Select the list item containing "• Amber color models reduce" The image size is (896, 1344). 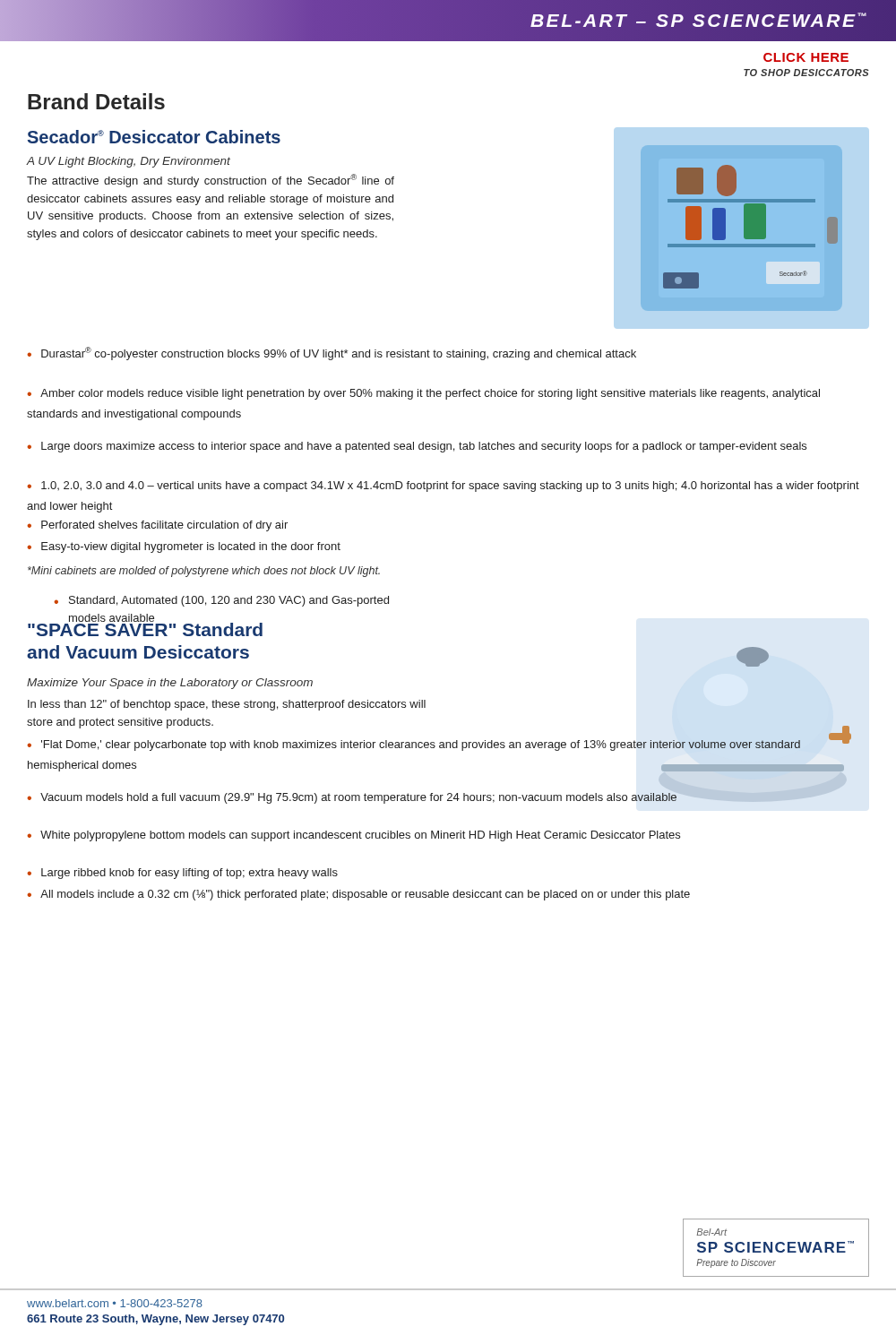pyautogui.click(x=424, y=403)
